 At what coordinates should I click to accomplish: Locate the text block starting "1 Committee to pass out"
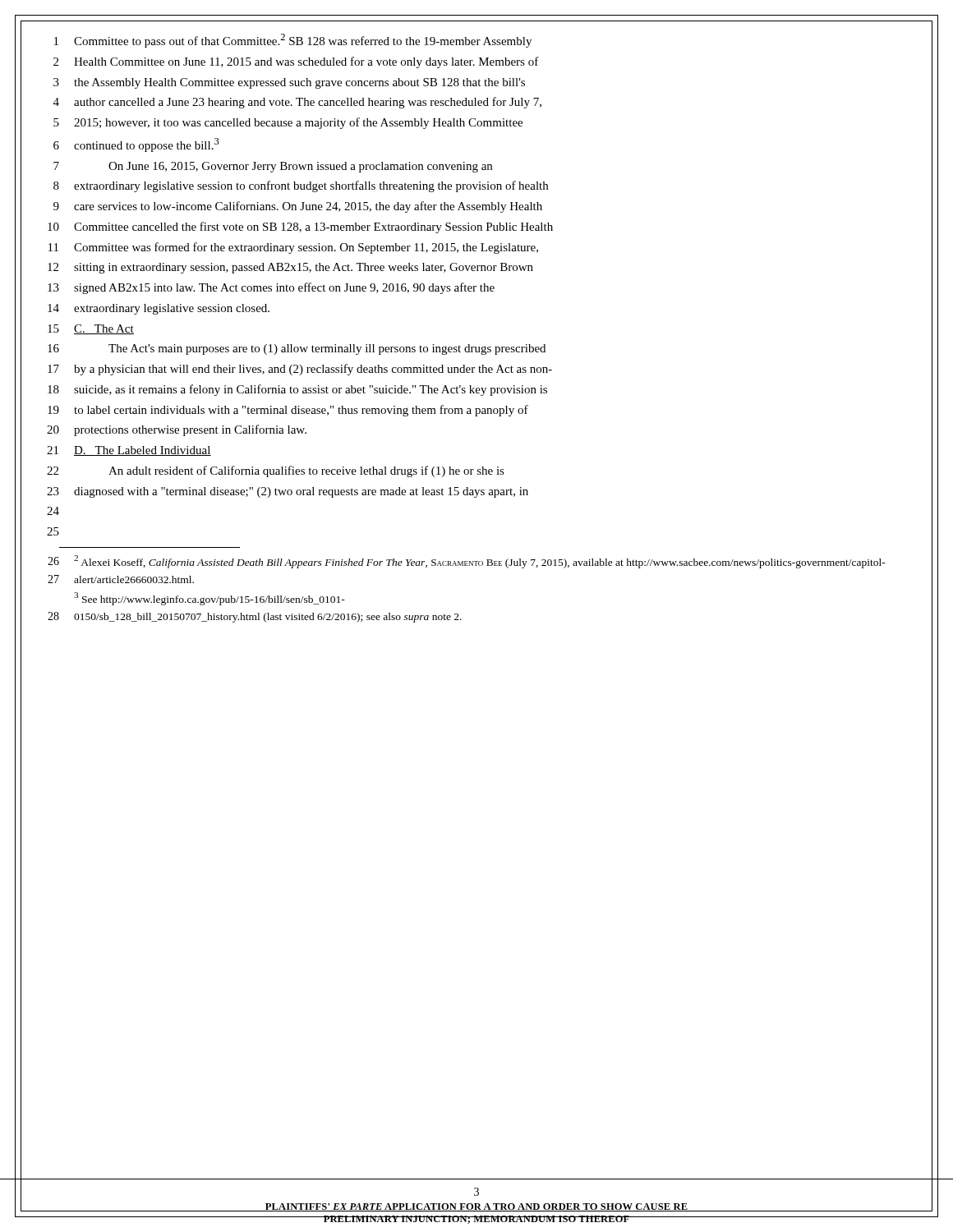[473, 92]
